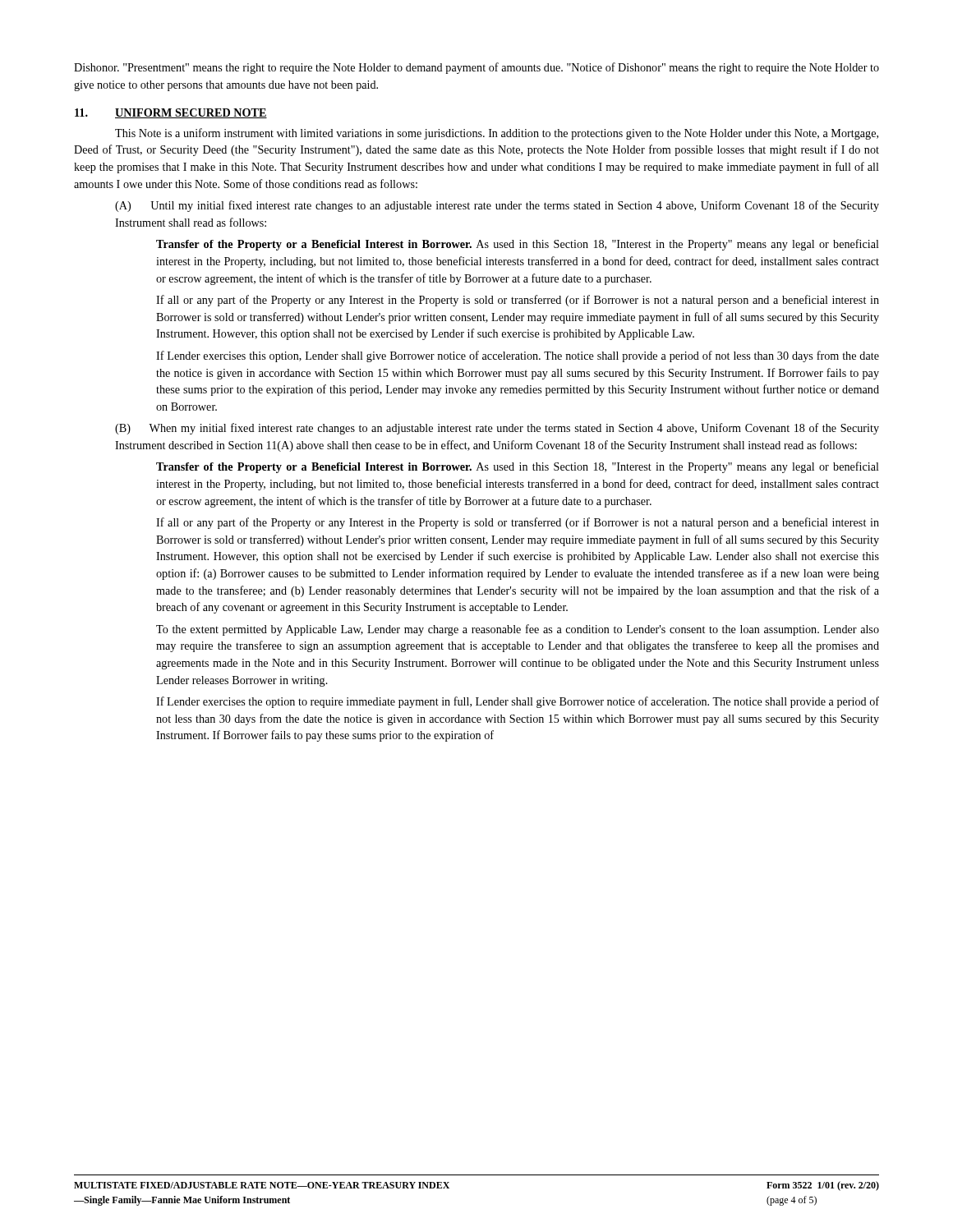This screenshot has height=1232, width=953.
Task: Locate the block starting "Dishonor. "Presentment" means the right"
Action: (476, 76)
